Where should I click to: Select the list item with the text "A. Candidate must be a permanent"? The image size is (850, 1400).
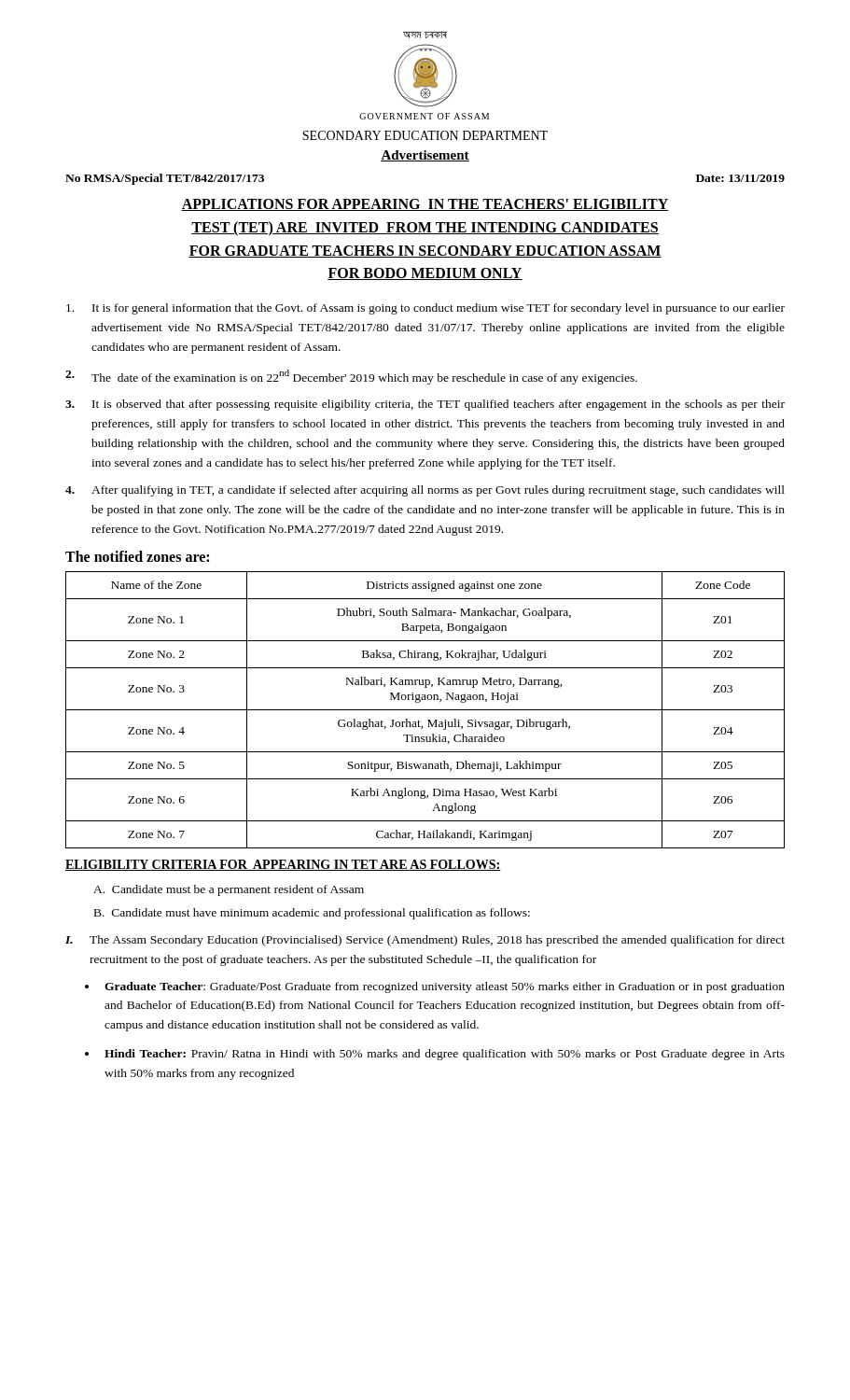click(x=229, y=889)
